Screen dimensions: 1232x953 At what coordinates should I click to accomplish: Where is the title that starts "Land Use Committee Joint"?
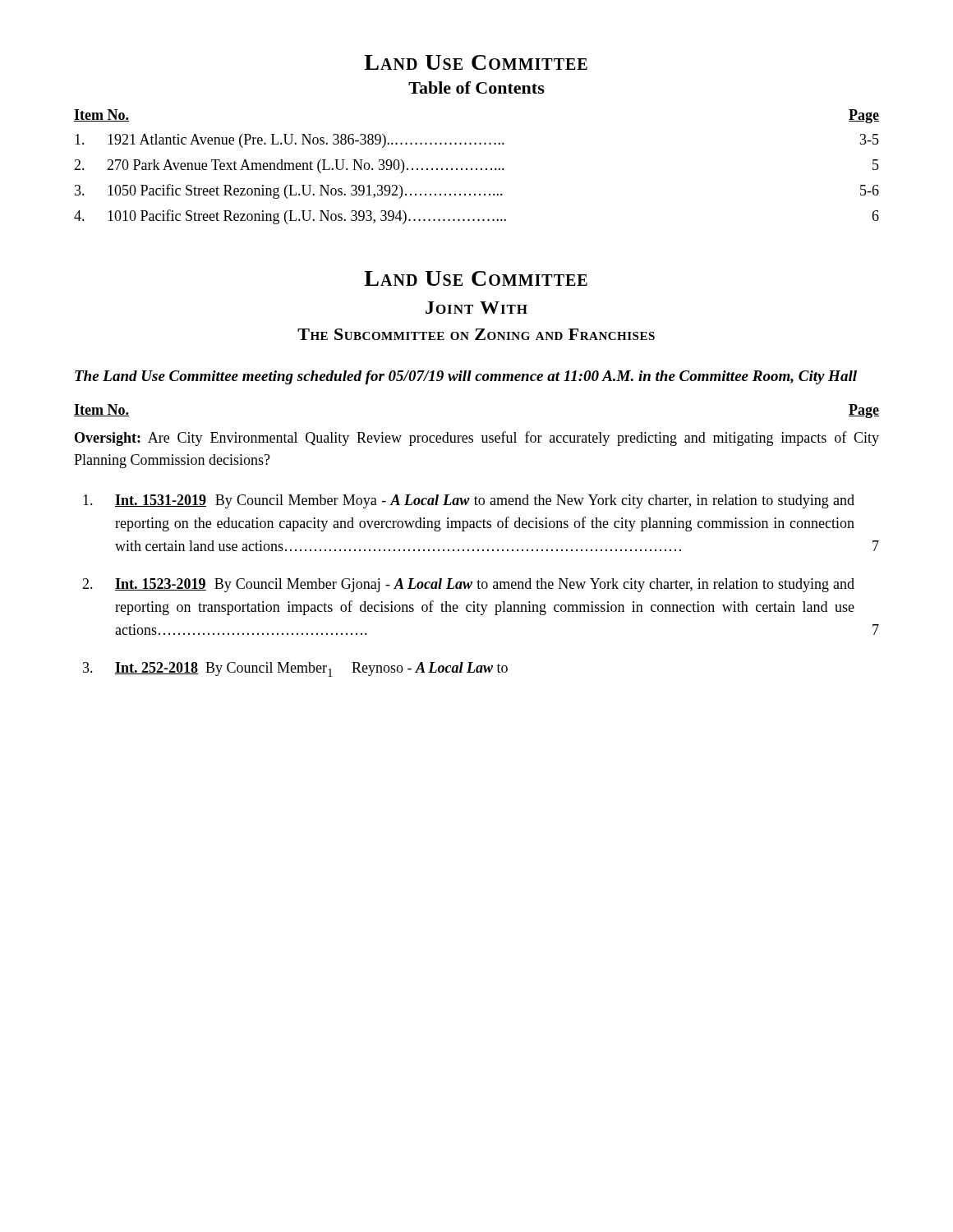[476, 305]
